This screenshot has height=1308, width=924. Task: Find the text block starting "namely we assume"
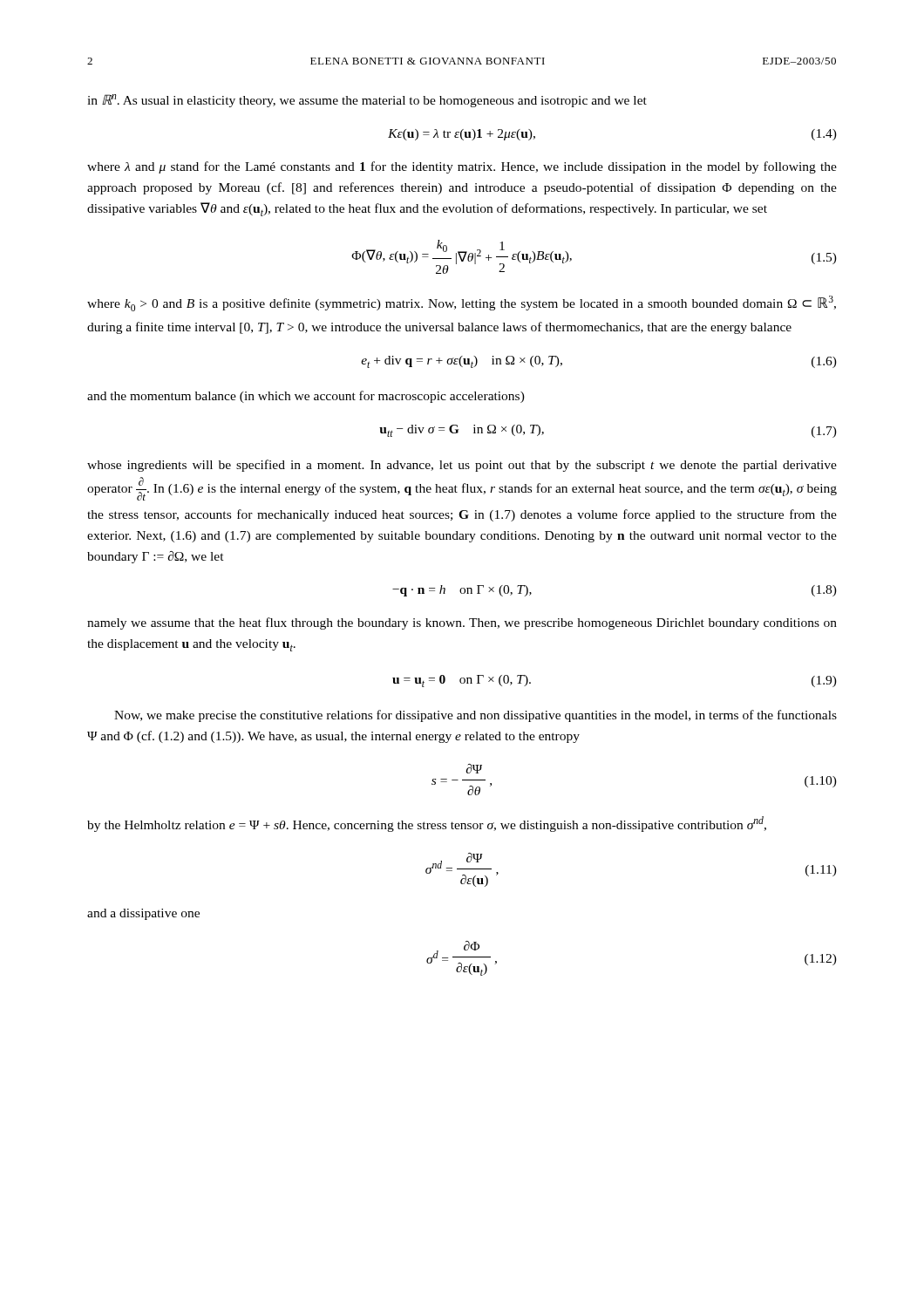point(462,634)
